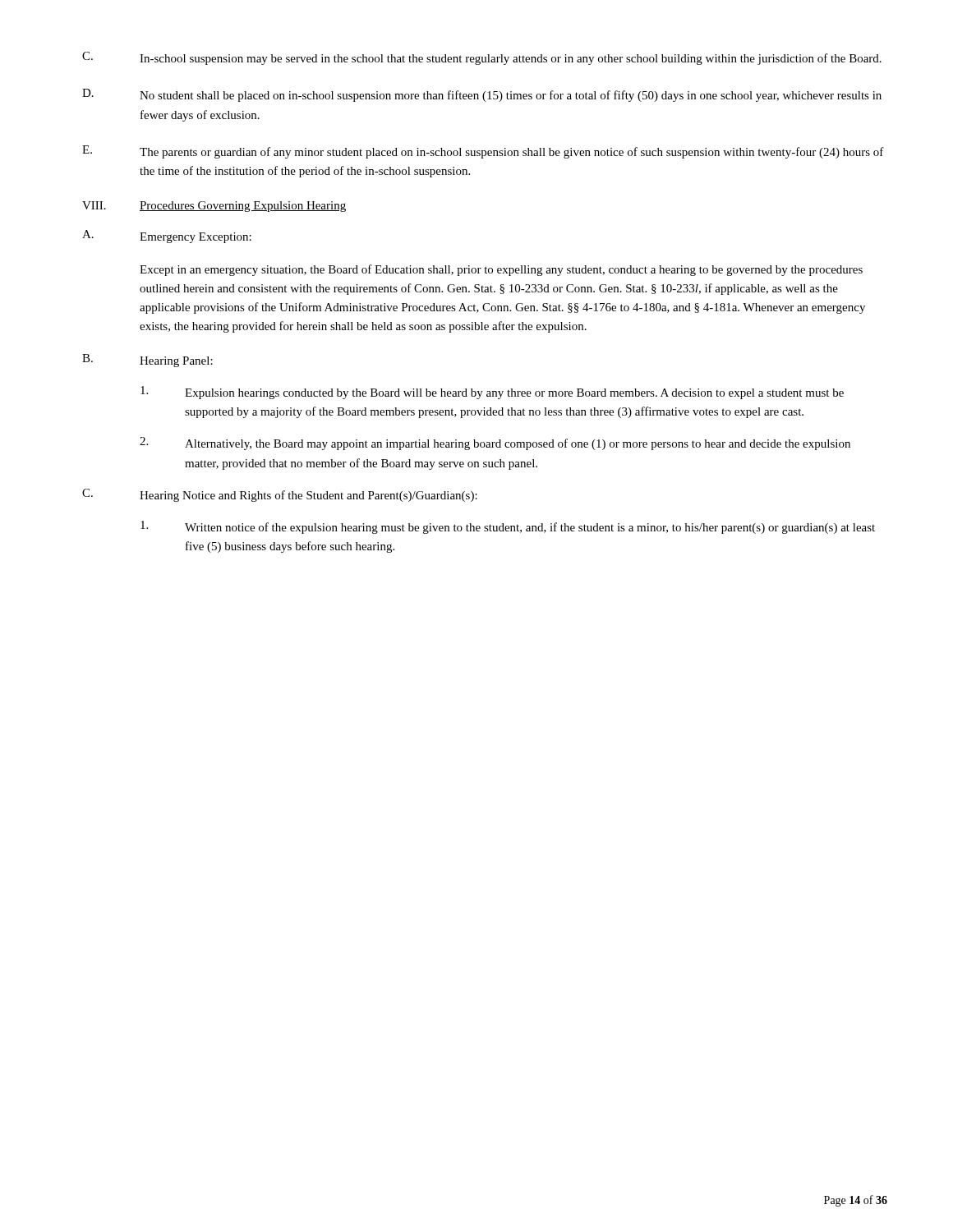Find "B. Hearing Panel:" on this page

pos(147,361)
